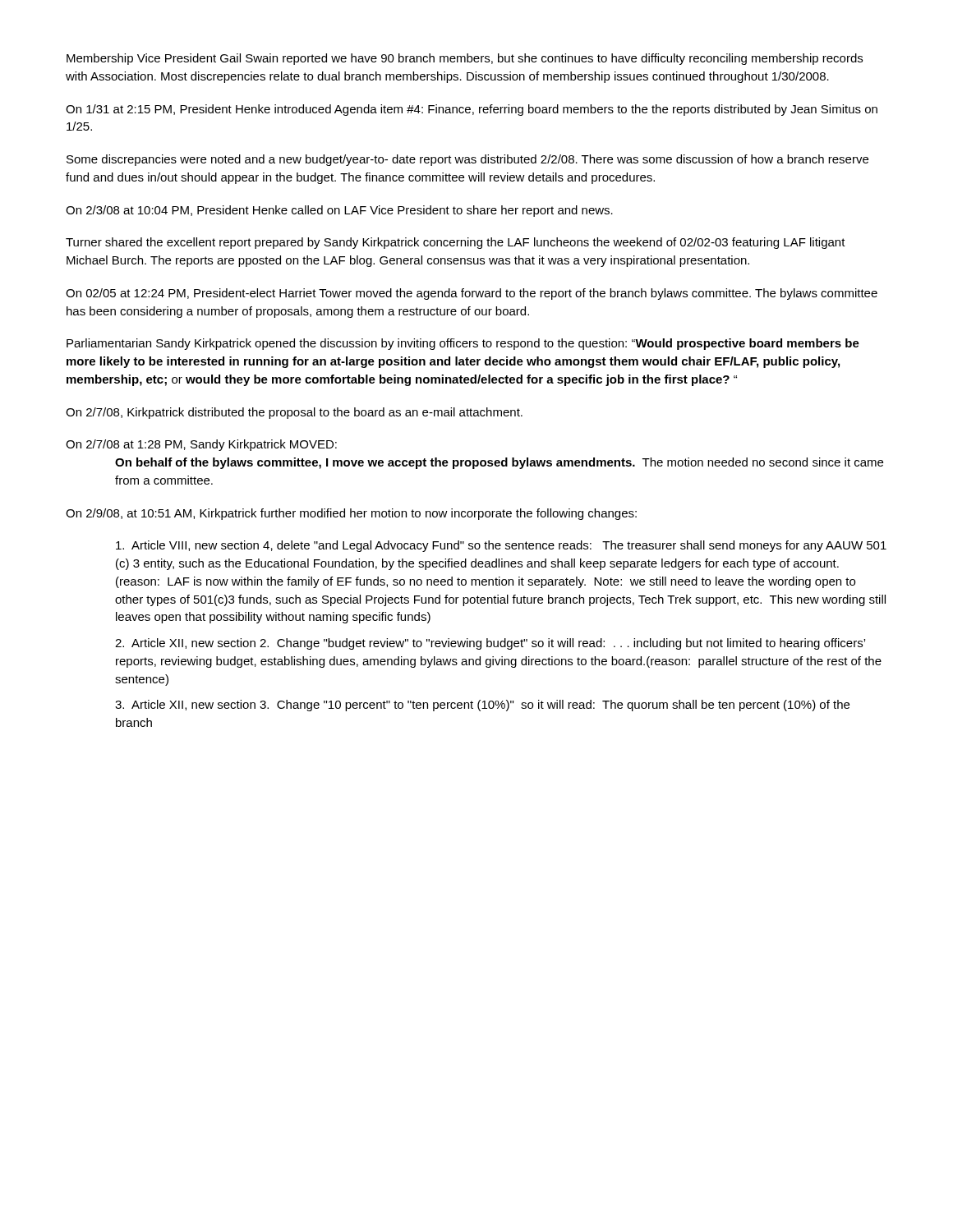Navigate to the region starting "Some discrepancies were noted and"
Viewport: 953px width, 1232px height.
click(x=467, y=168)
